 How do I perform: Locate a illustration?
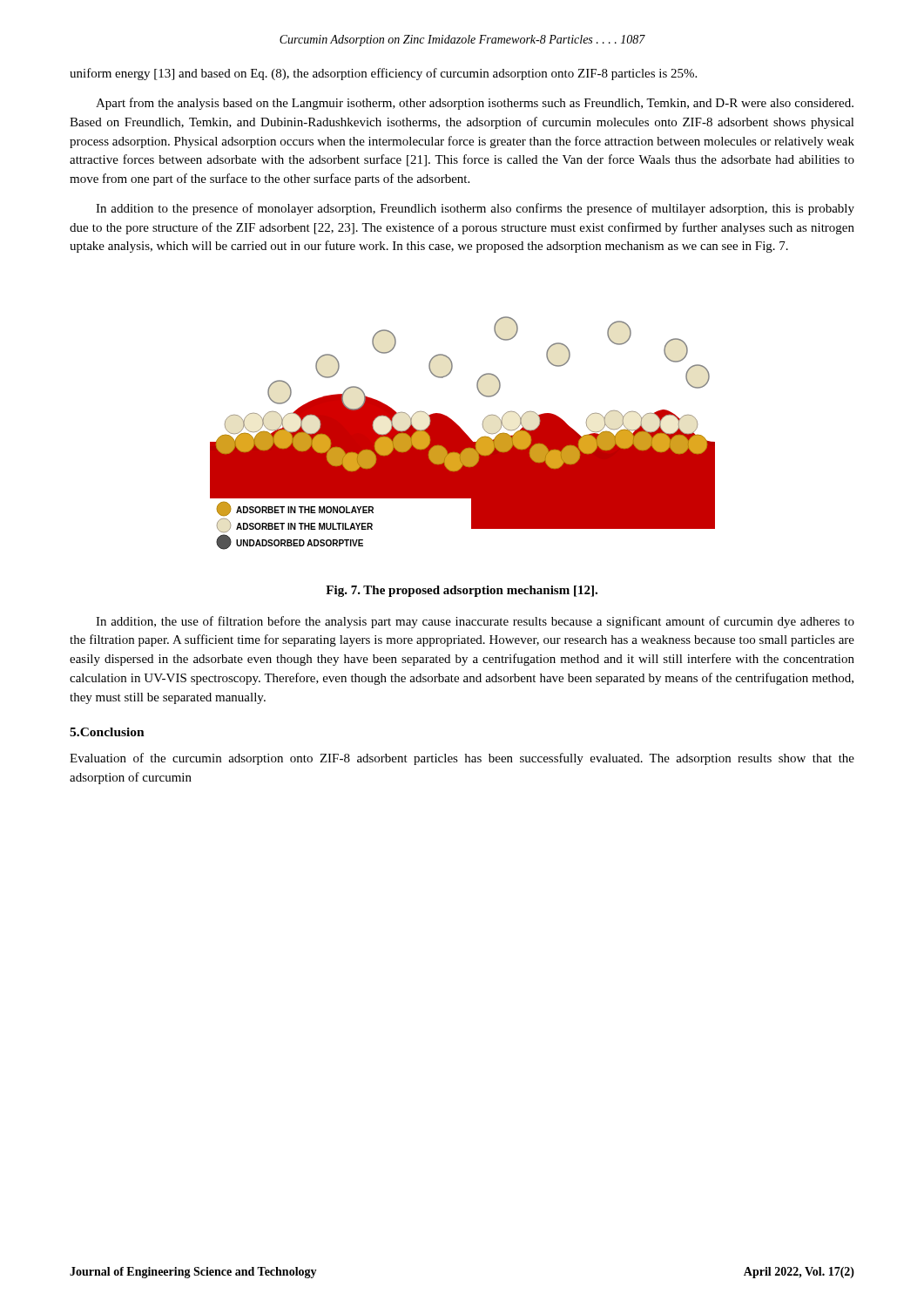(462, 419)
